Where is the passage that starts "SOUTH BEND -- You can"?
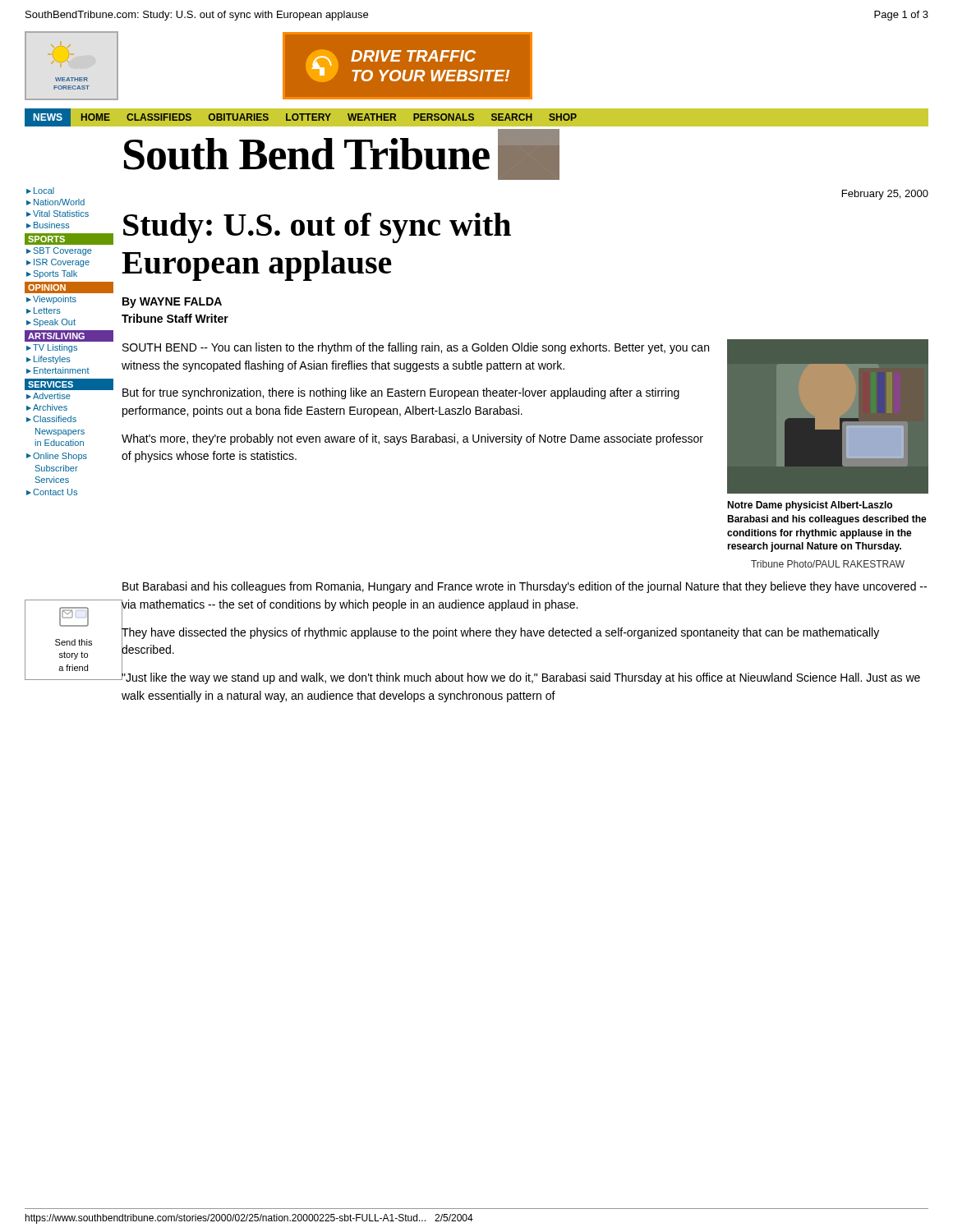 coord(416,356)
